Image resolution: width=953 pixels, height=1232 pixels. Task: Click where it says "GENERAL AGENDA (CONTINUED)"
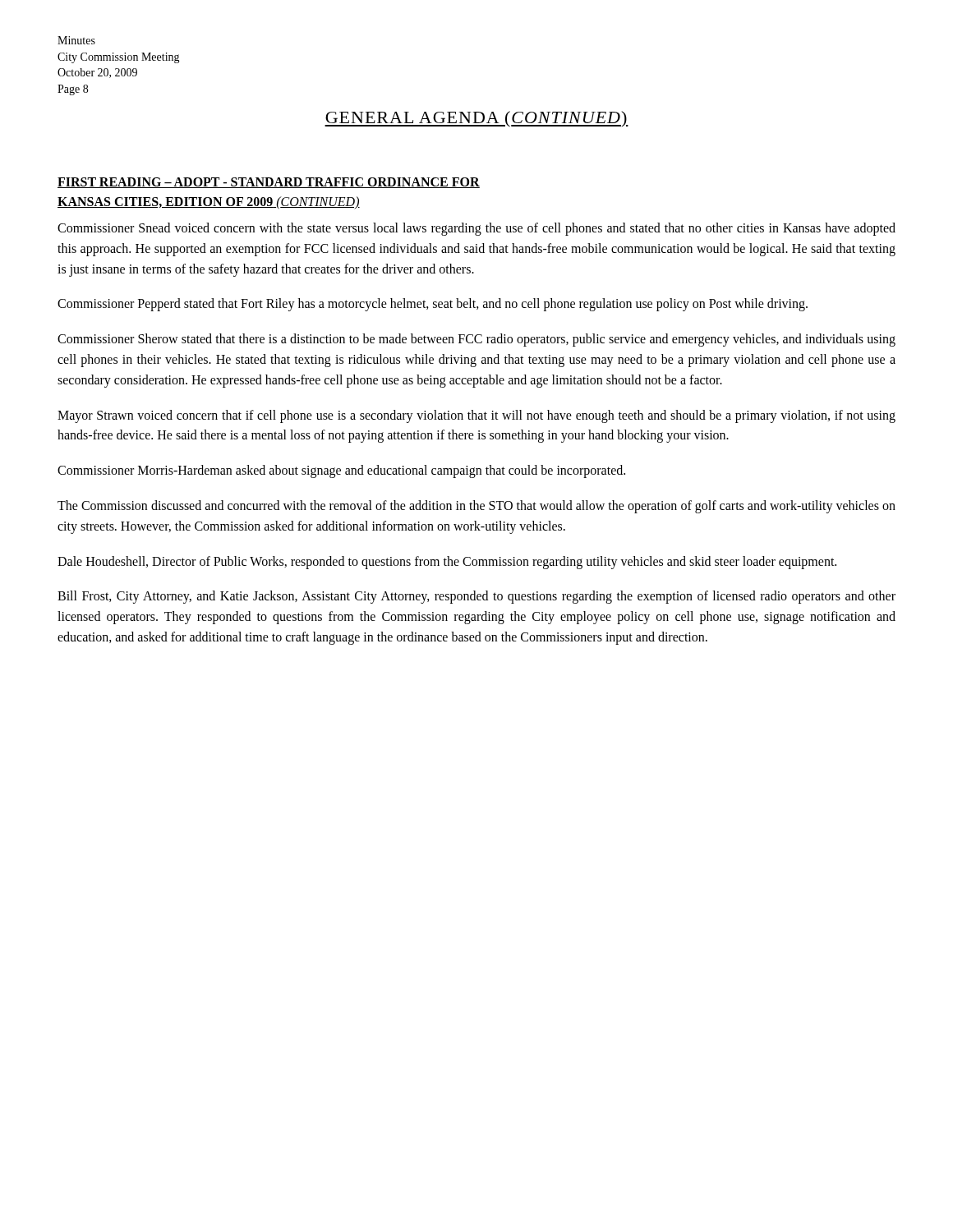tap(476, 117)
